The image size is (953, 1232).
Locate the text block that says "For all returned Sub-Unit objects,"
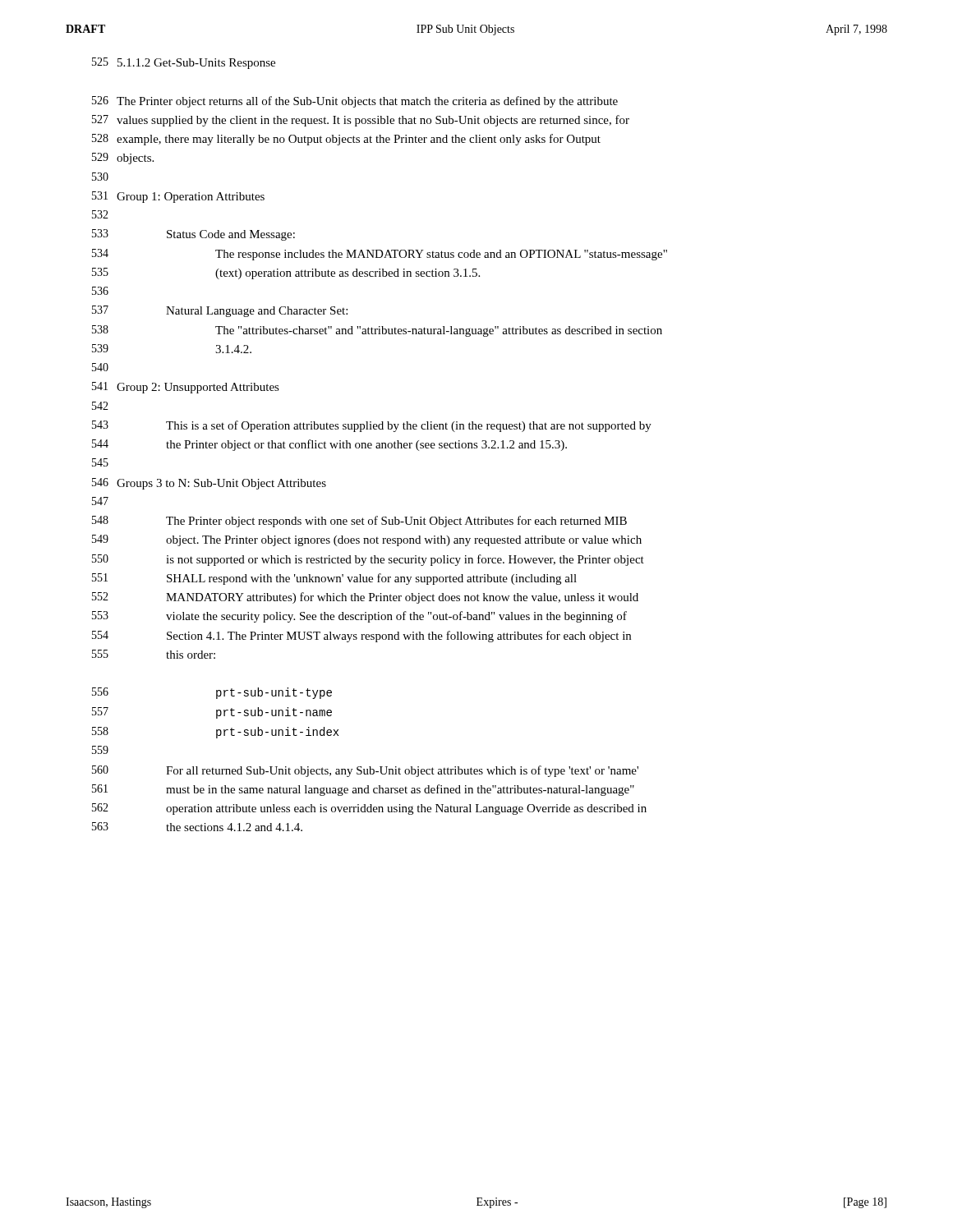[378, 770]
